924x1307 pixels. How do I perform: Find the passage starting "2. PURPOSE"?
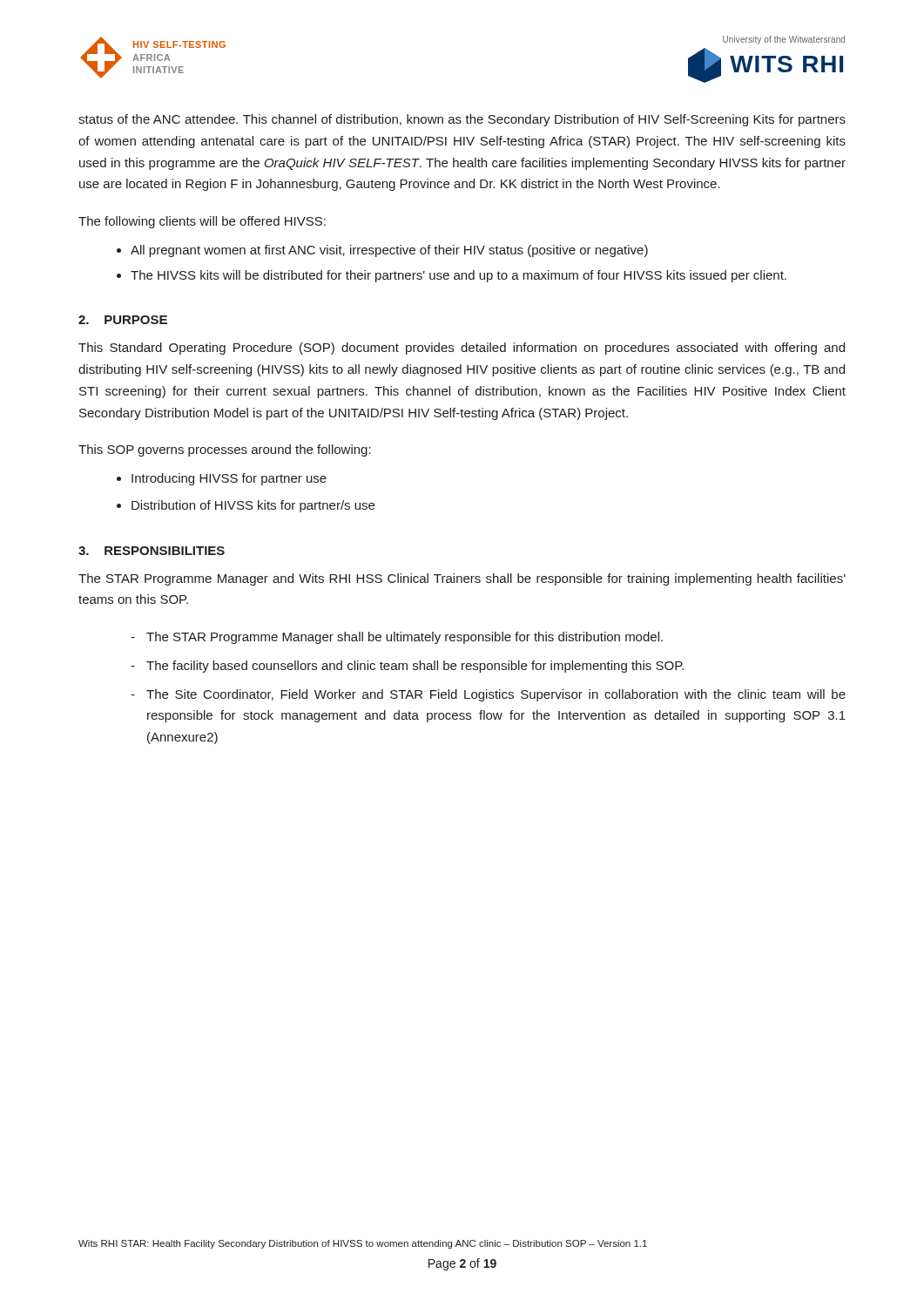[x=123, y=320]
